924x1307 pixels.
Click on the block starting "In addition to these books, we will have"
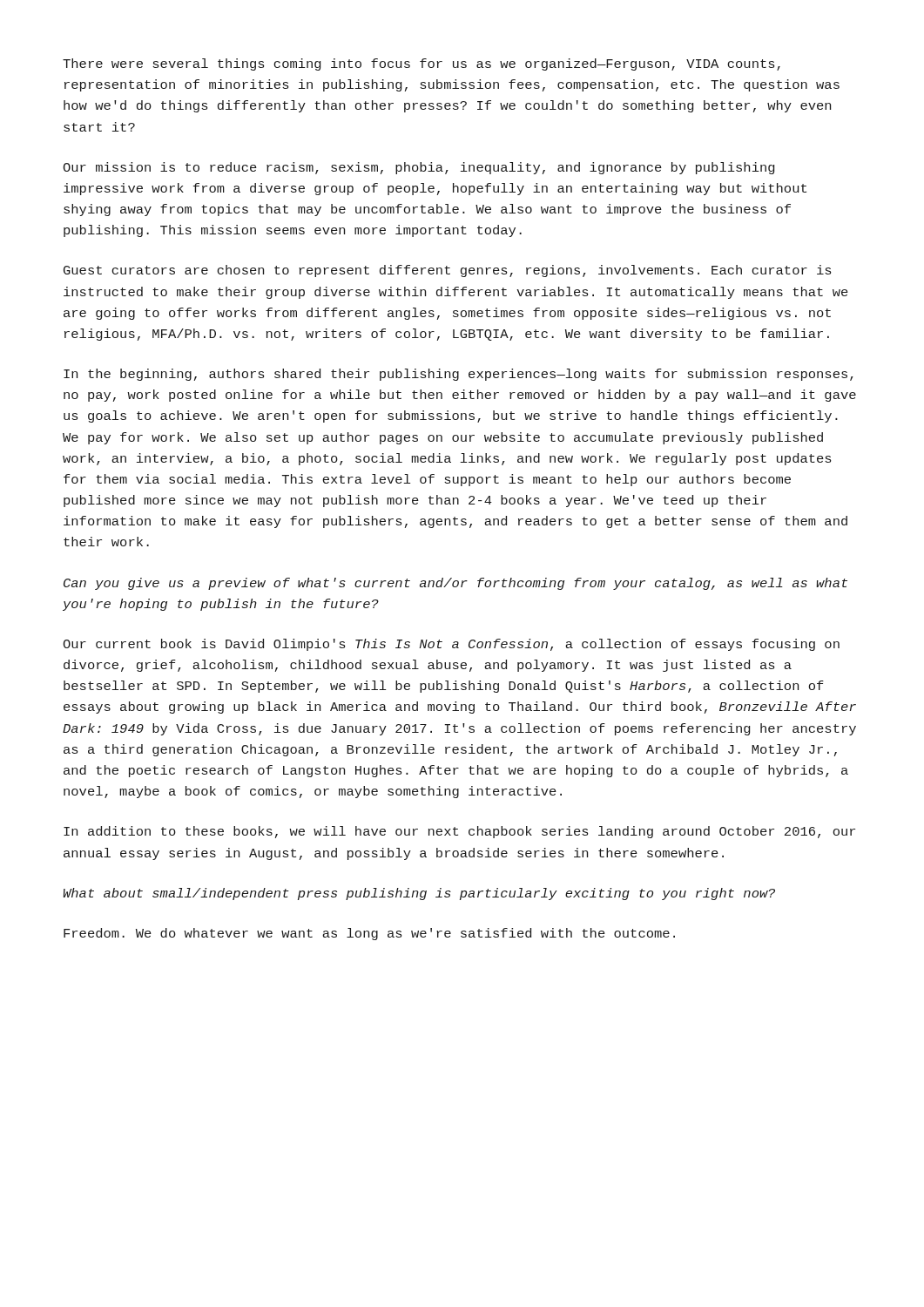click(460, 843)
